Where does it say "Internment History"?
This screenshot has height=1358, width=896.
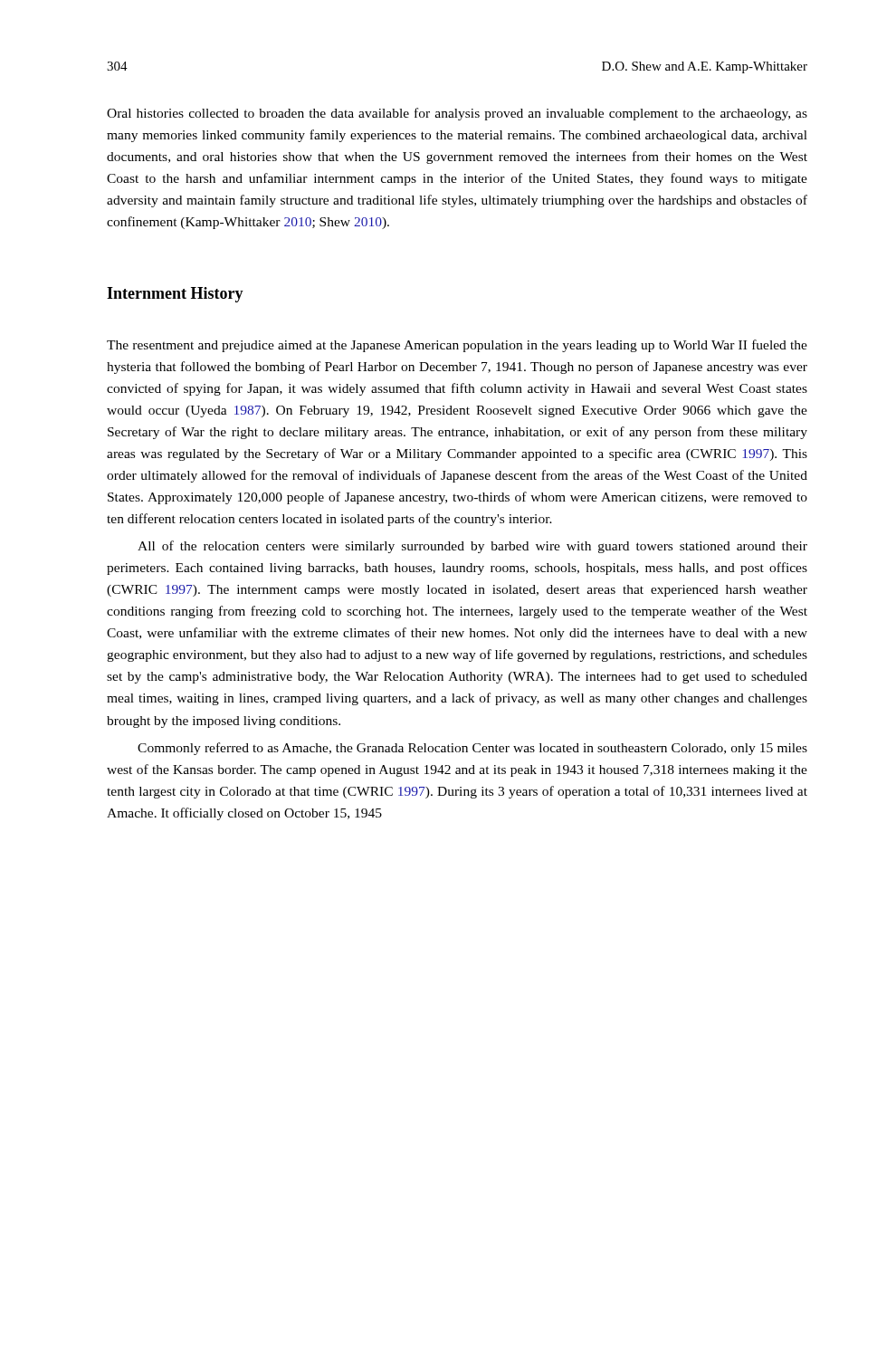pyautogui.click(x=175, y=294)
